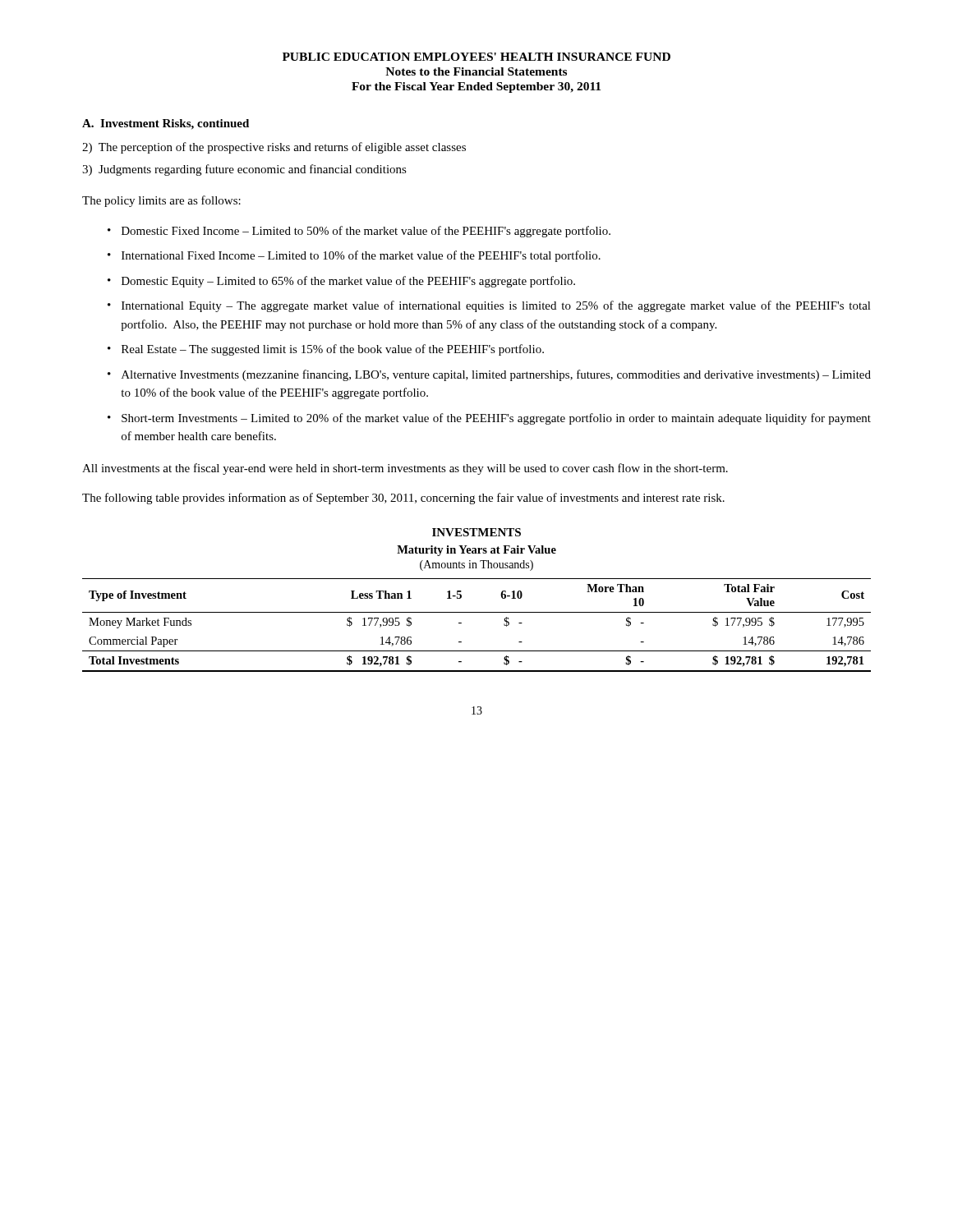
Task: Locate the section header containing "A. Investment Risks, continued"
Action: [166, 123]
